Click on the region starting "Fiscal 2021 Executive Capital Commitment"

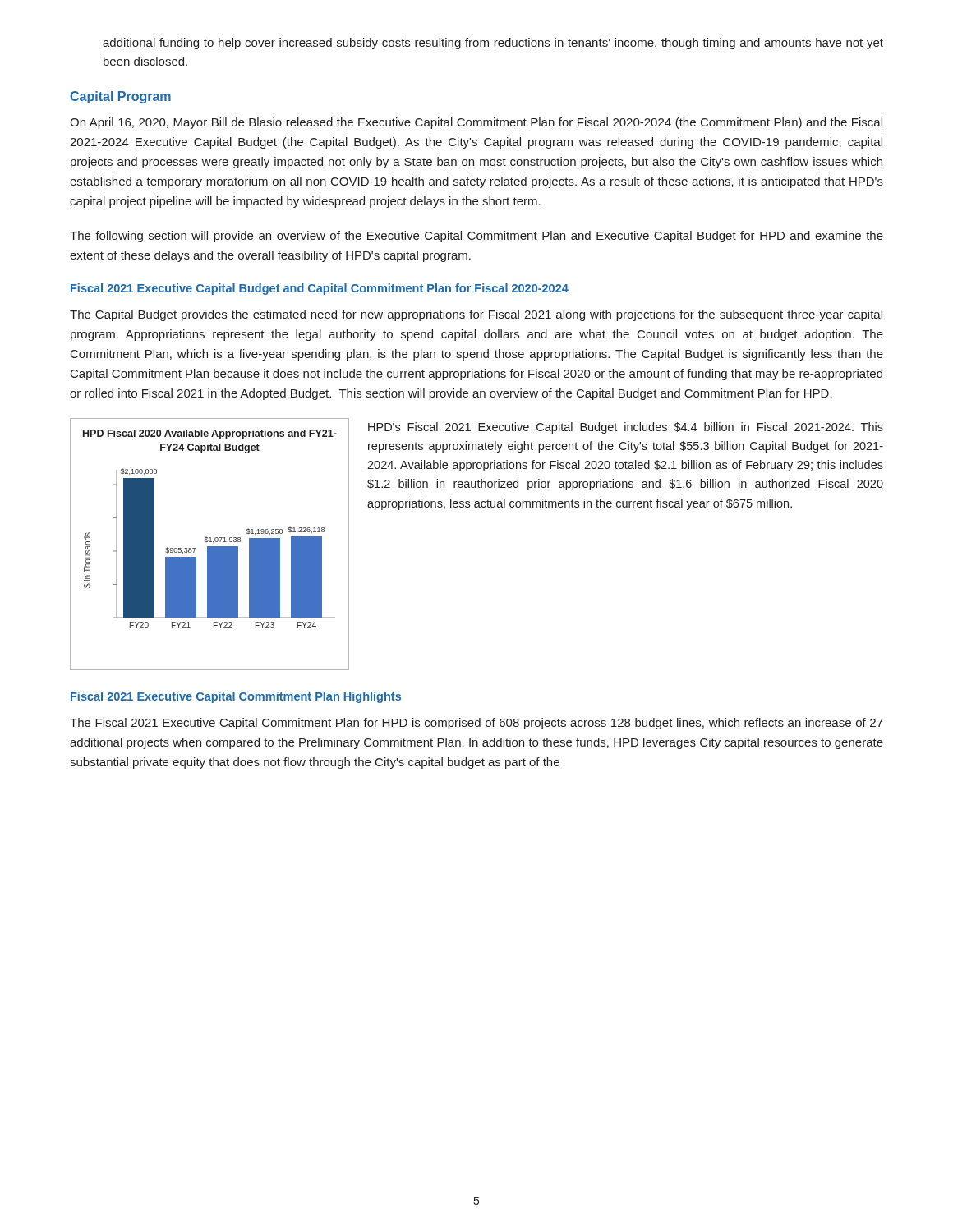tap(236, 696)
